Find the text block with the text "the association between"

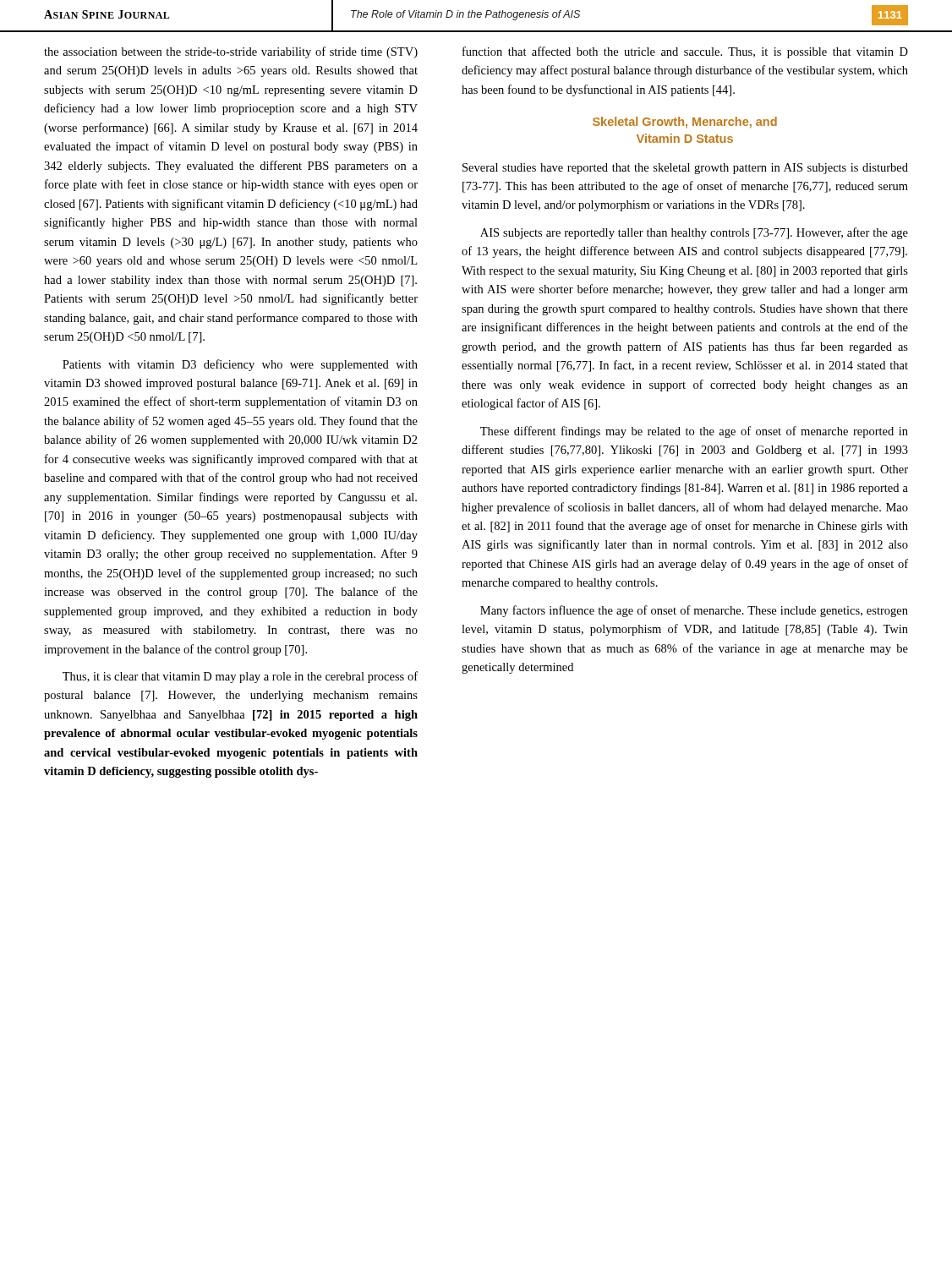pyautogui.click(x=231, y=194)
